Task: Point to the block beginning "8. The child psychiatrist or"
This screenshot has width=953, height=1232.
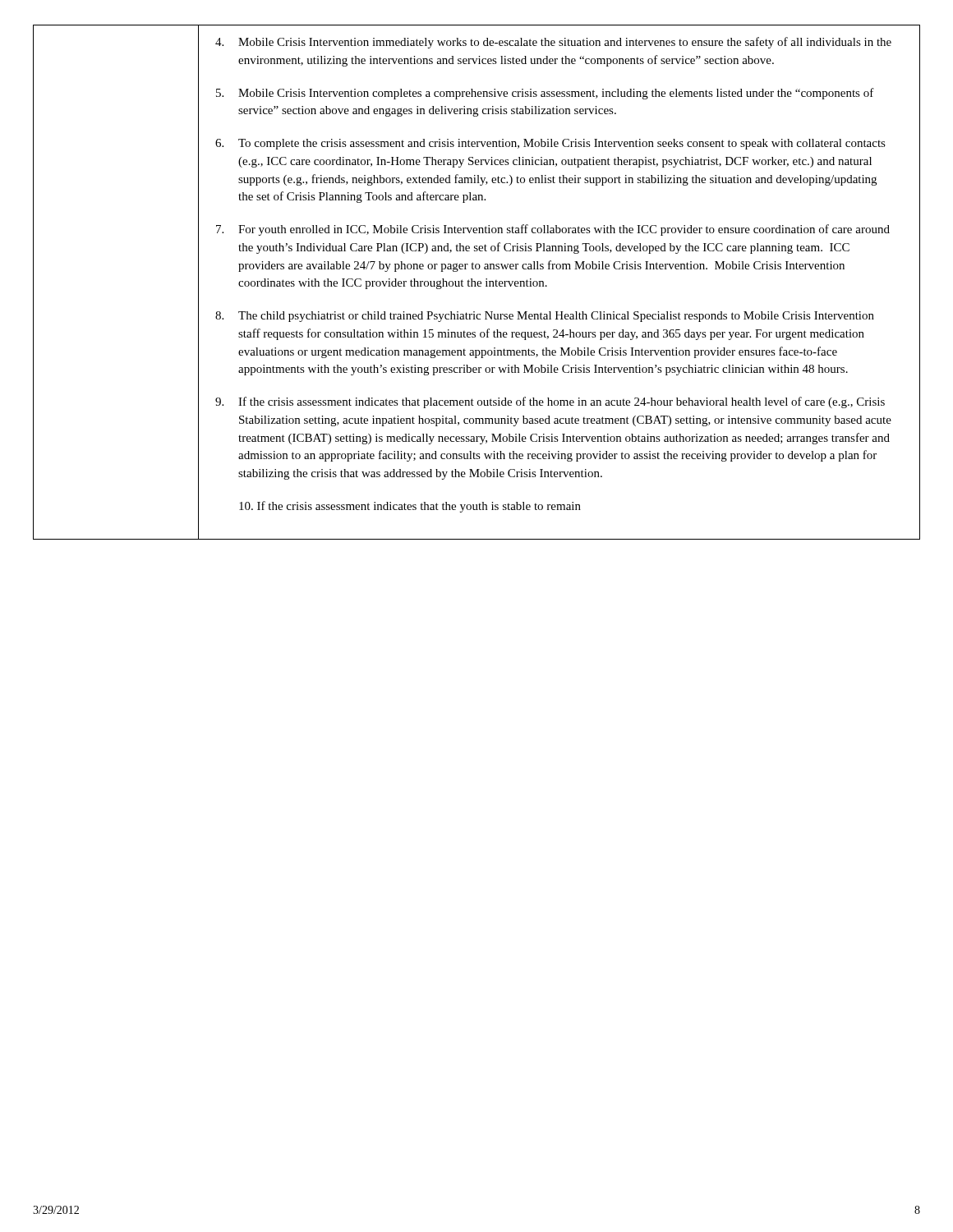Action: [x=555, y=343]
